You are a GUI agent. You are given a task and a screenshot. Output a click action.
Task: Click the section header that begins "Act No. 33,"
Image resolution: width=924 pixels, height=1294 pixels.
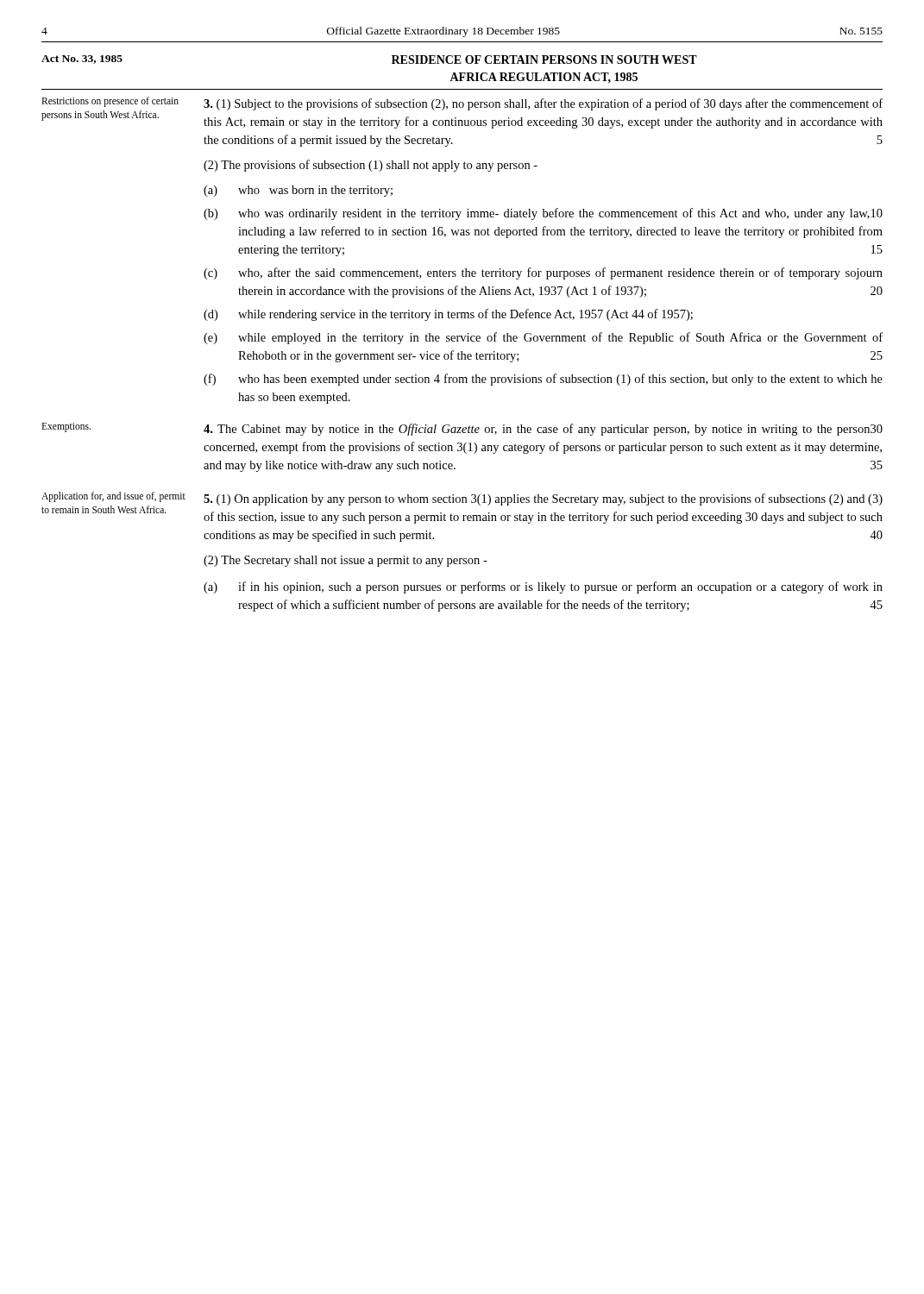[x=462, y=69]
